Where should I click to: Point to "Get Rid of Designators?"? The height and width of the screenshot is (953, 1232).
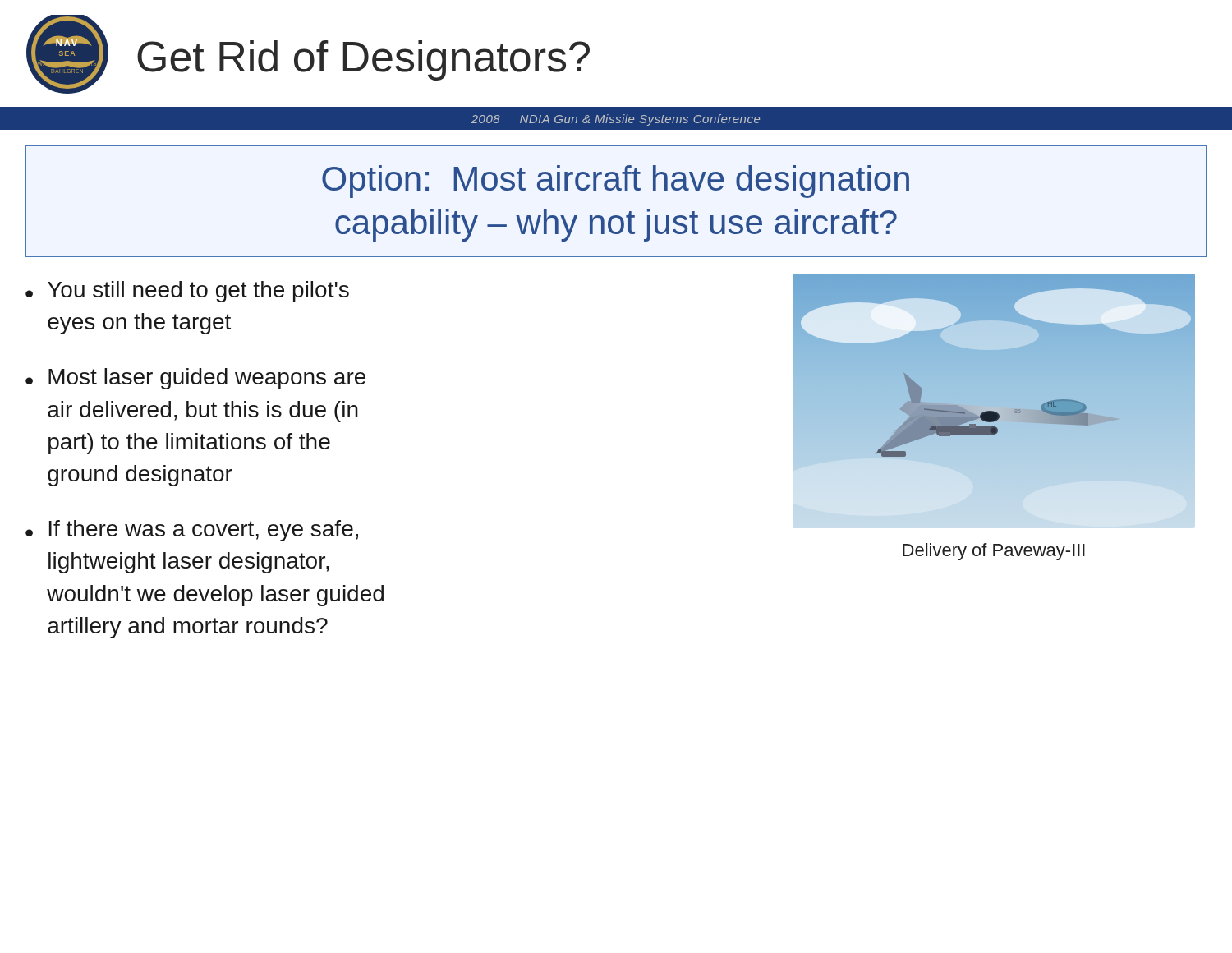click(x=363, y=57)
